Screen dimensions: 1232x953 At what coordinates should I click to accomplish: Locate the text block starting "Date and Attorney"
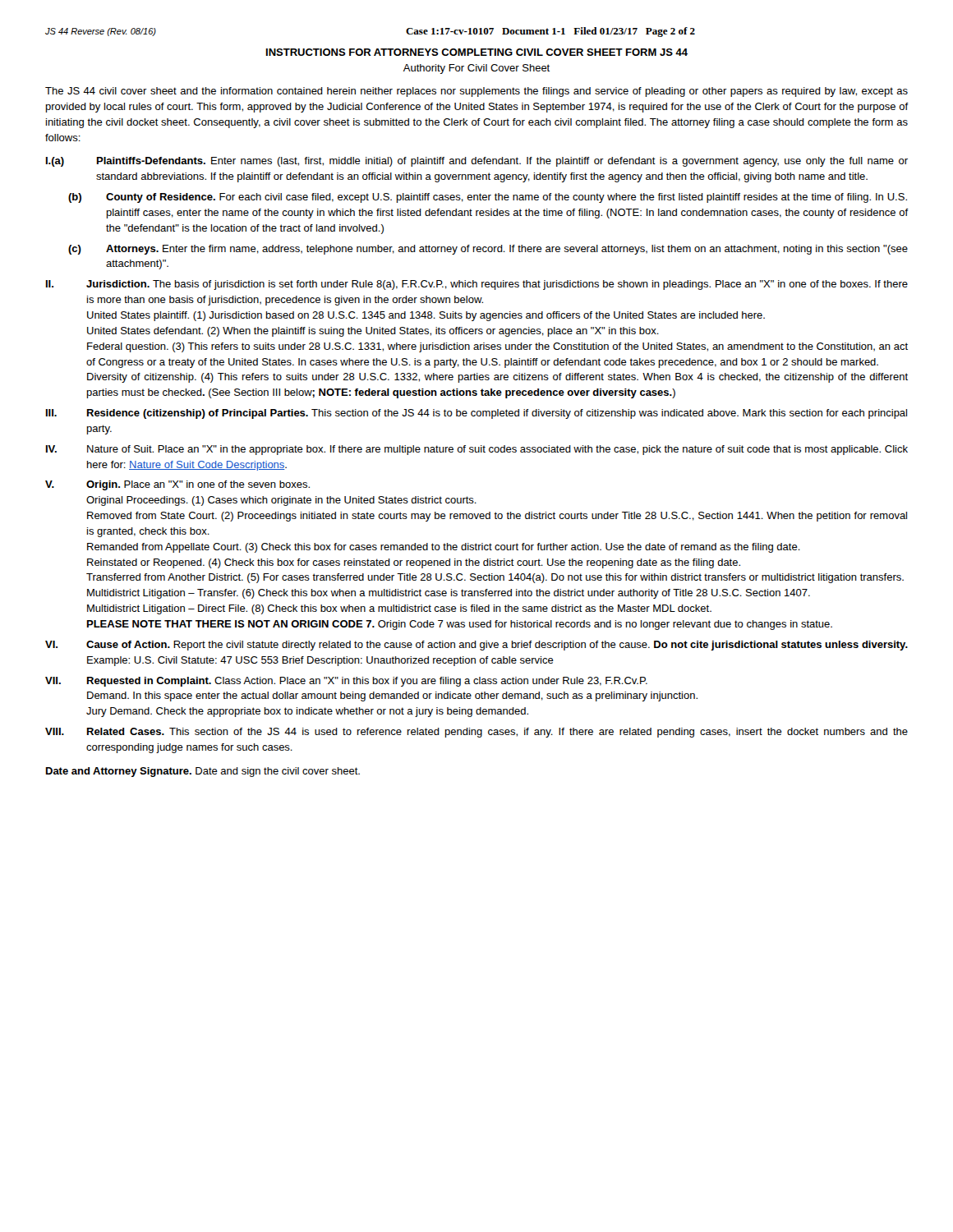[203, 771]
